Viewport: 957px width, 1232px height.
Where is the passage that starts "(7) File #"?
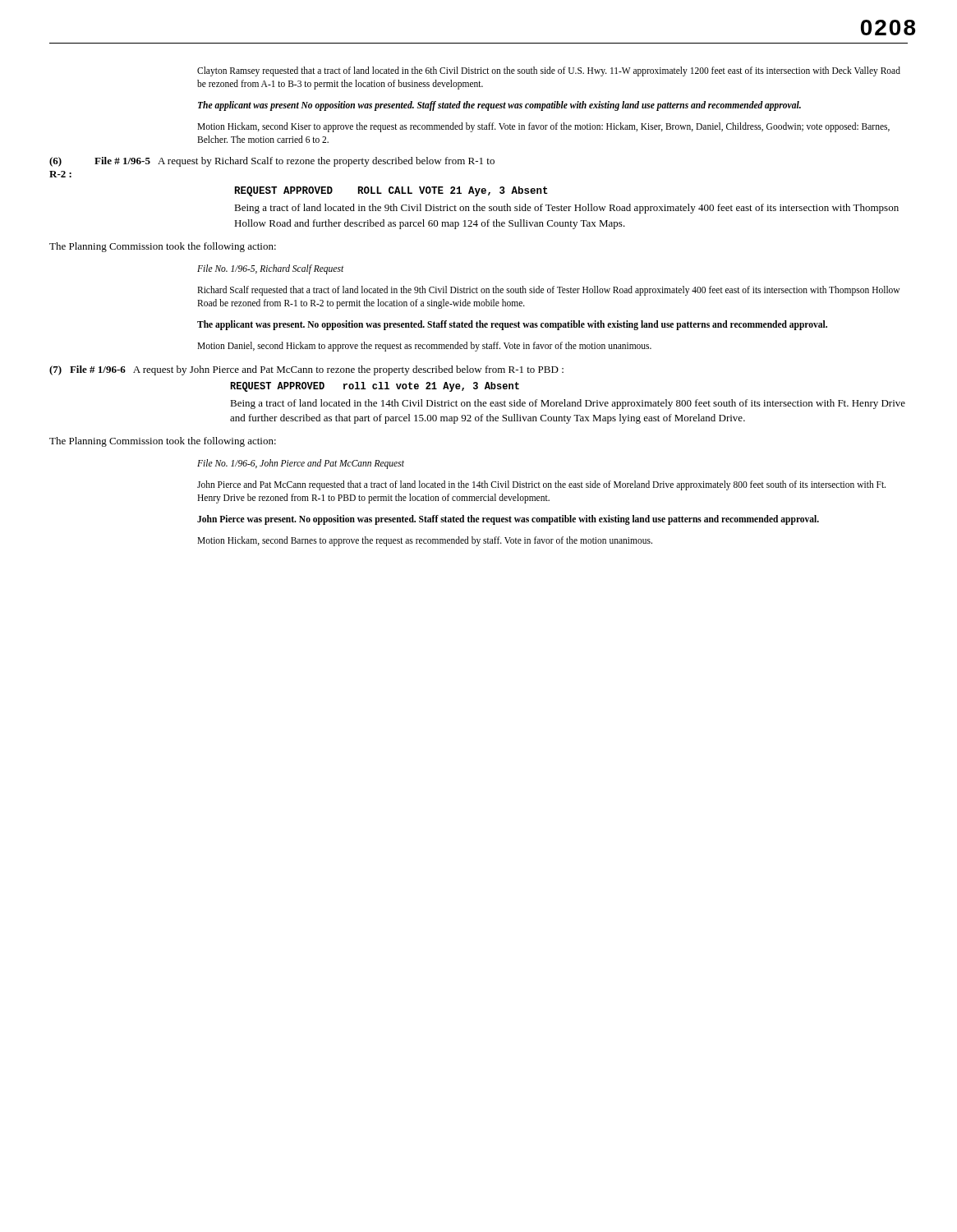pyautogui.click(x=307, y=369)
